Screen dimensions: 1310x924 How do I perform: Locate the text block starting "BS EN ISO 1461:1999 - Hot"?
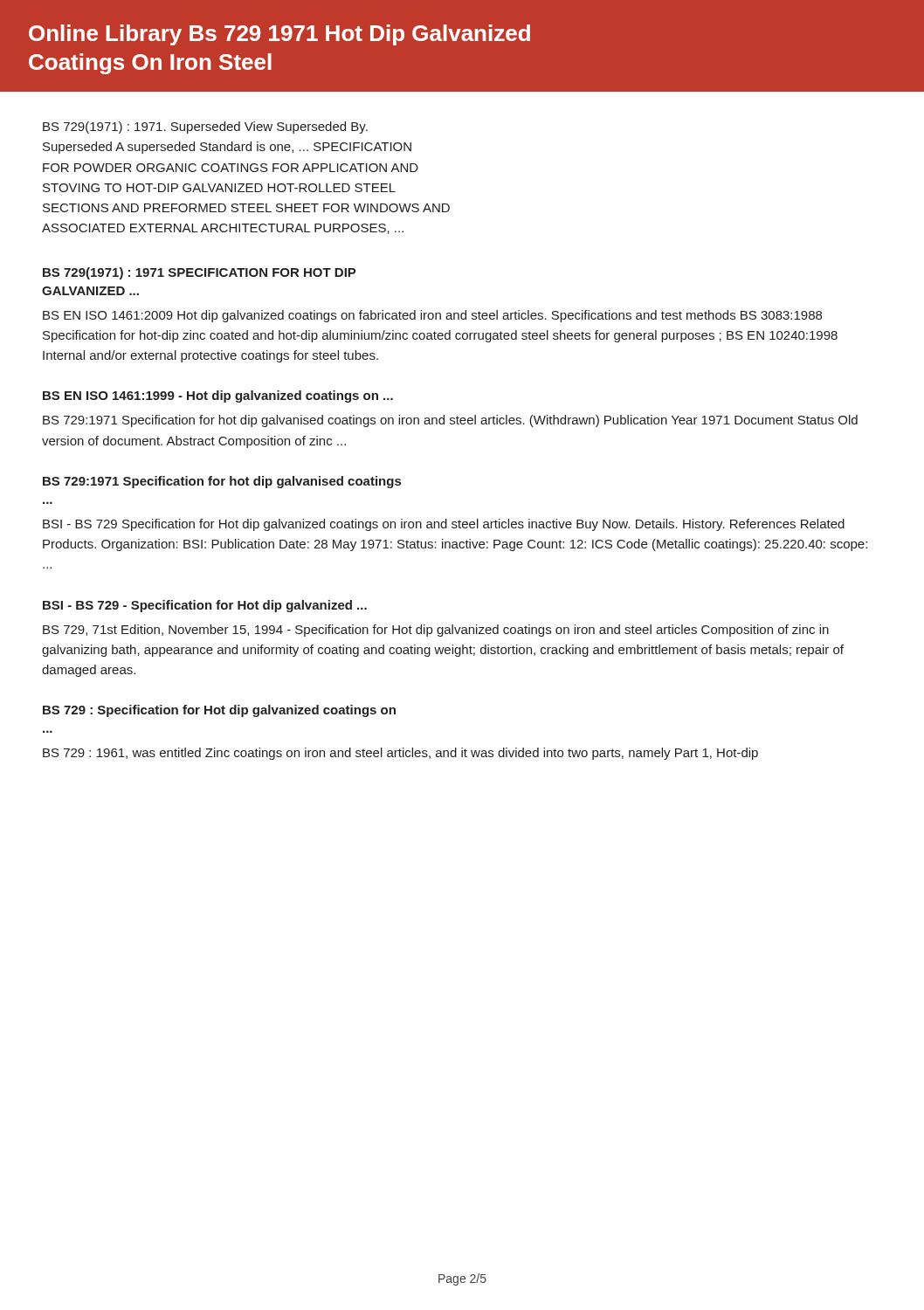click(x=218, y=395)
